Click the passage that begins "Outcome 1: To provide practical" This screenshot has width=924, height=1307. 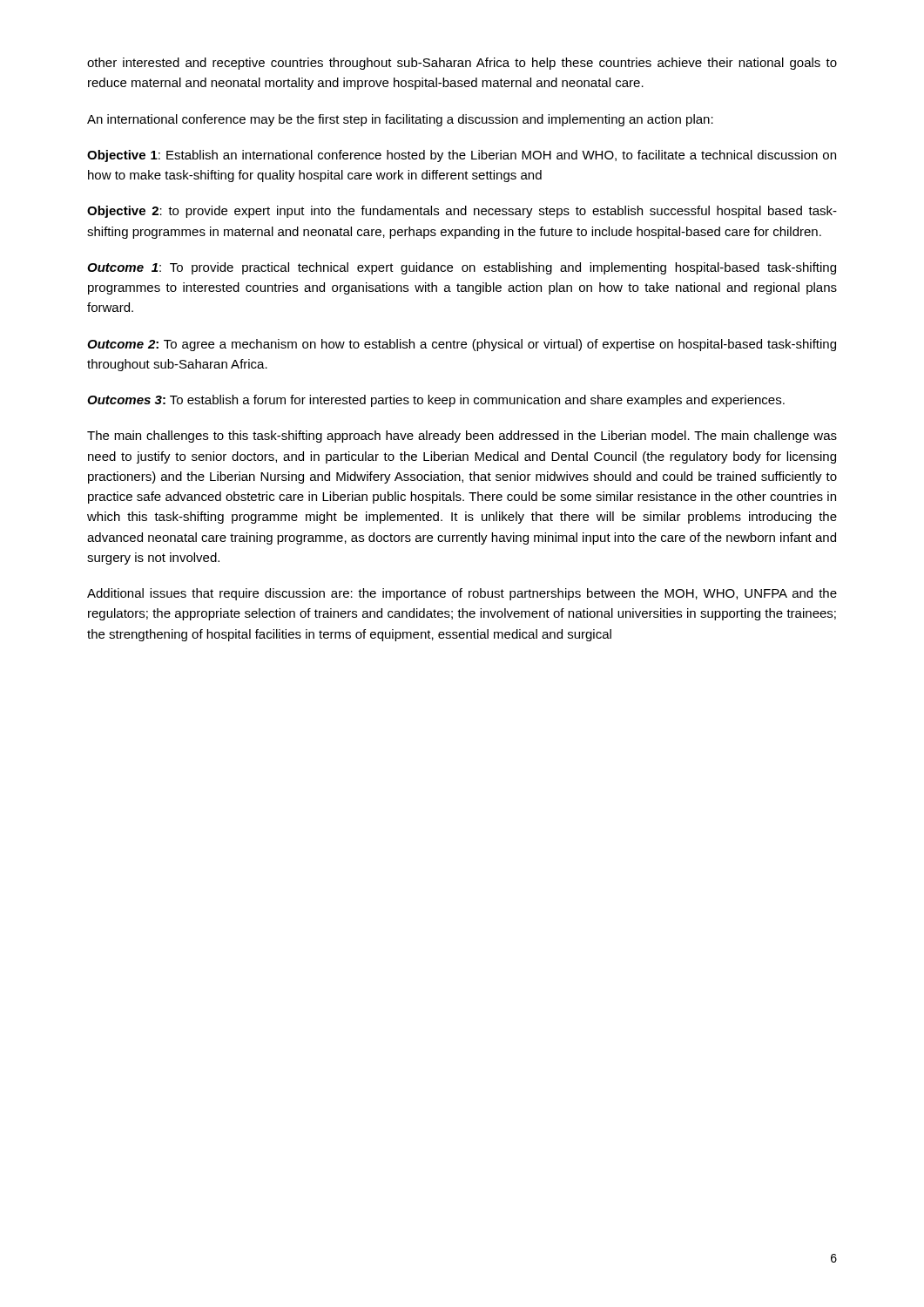[x=462, y=287]
